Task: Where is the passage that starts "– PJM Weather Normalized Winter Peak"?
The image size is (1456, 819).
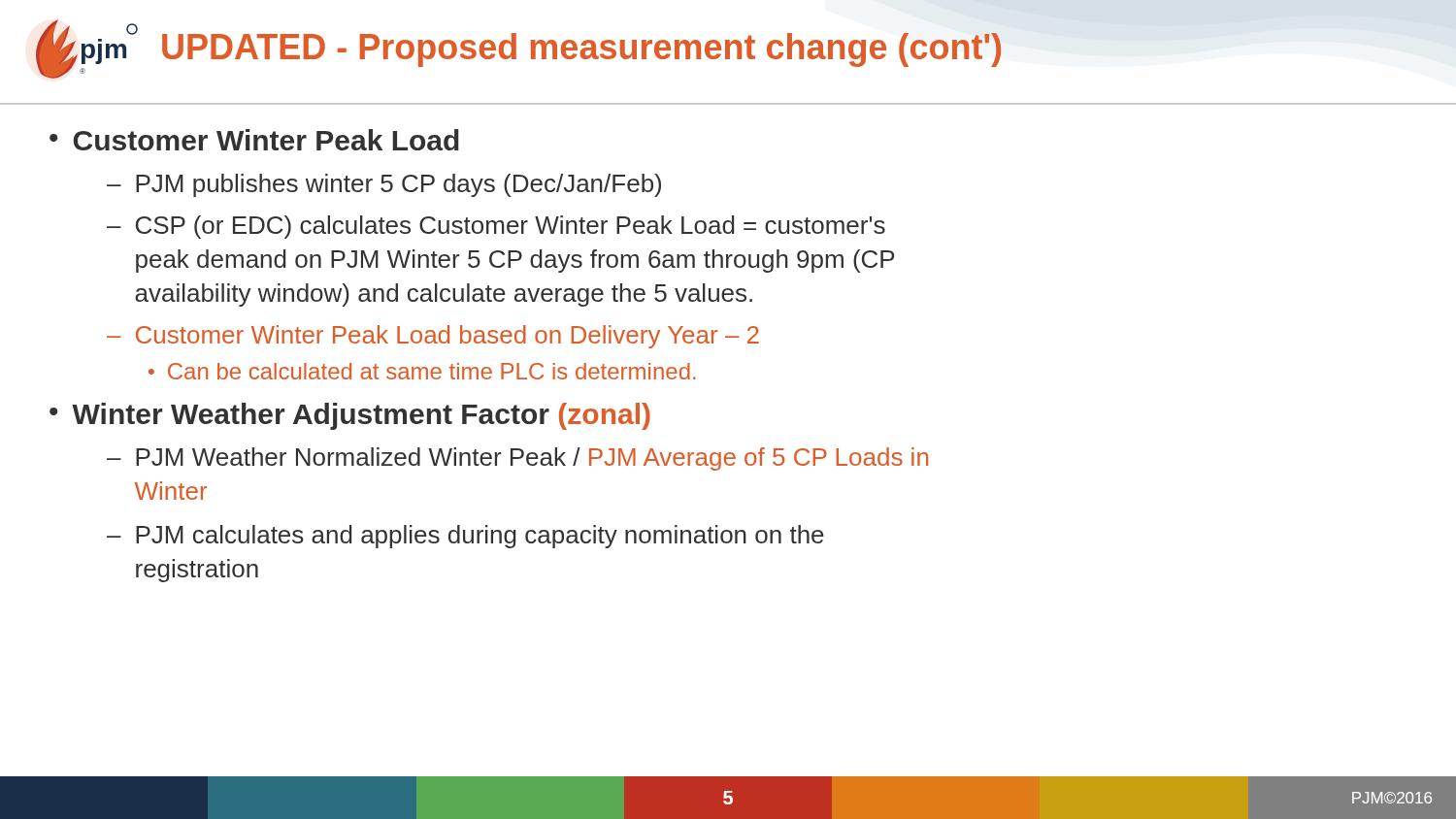Action: [x=518, y=474]
